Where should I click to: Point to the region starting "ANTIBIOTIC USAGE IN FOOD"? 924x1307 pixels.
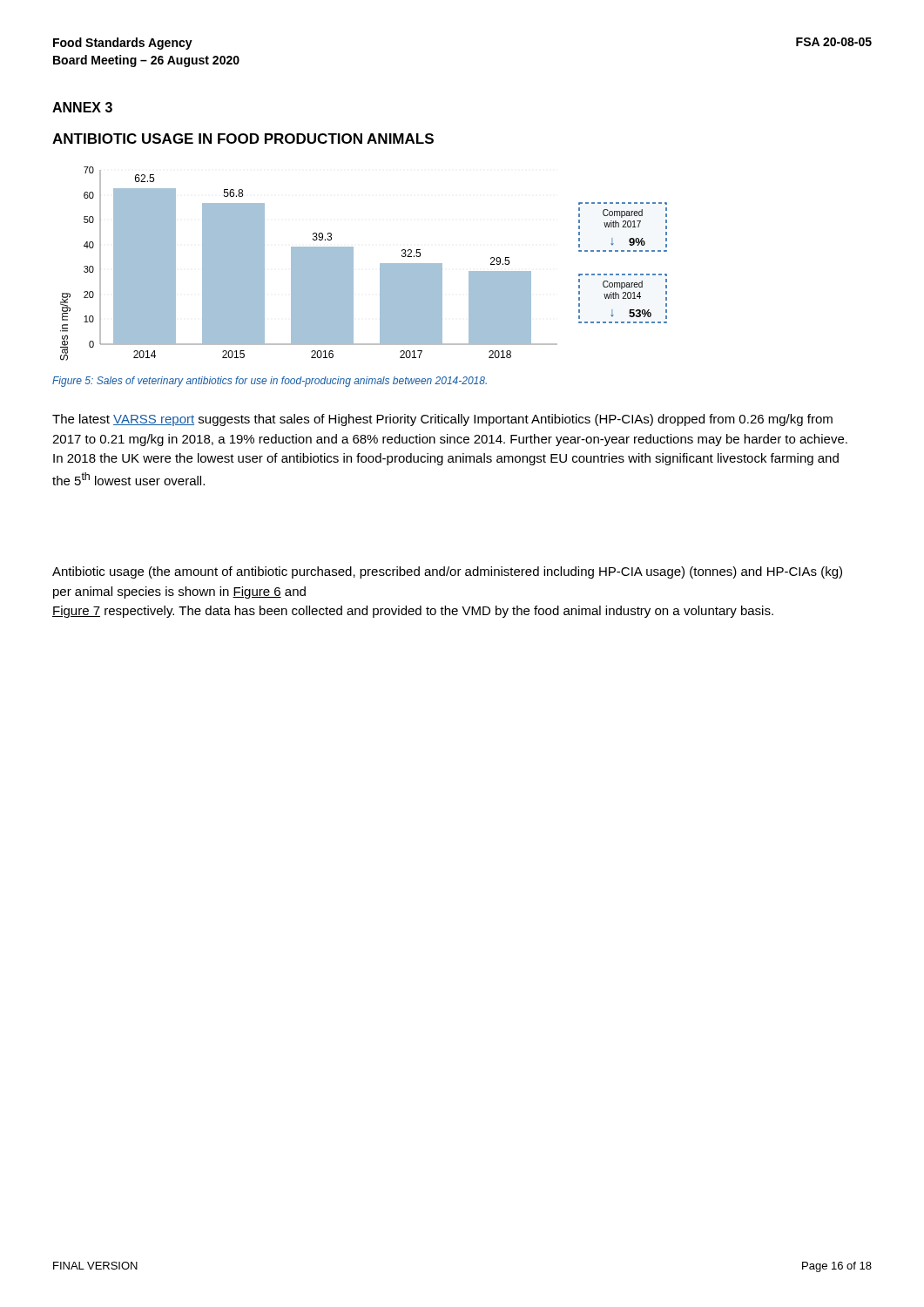(x=243, y=139)
